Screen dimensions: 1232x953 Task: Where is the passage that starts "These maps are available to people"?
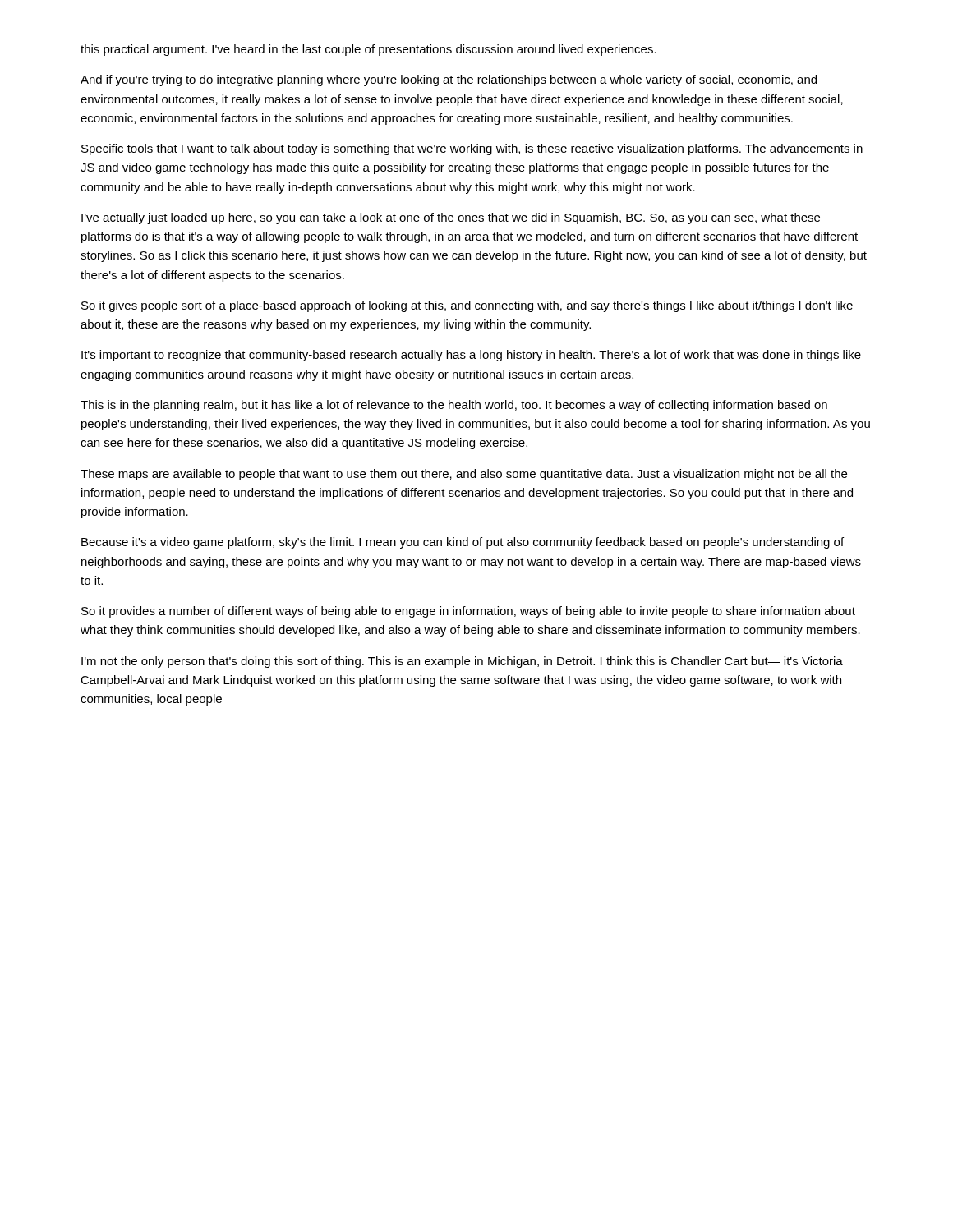tap(467, 492)
